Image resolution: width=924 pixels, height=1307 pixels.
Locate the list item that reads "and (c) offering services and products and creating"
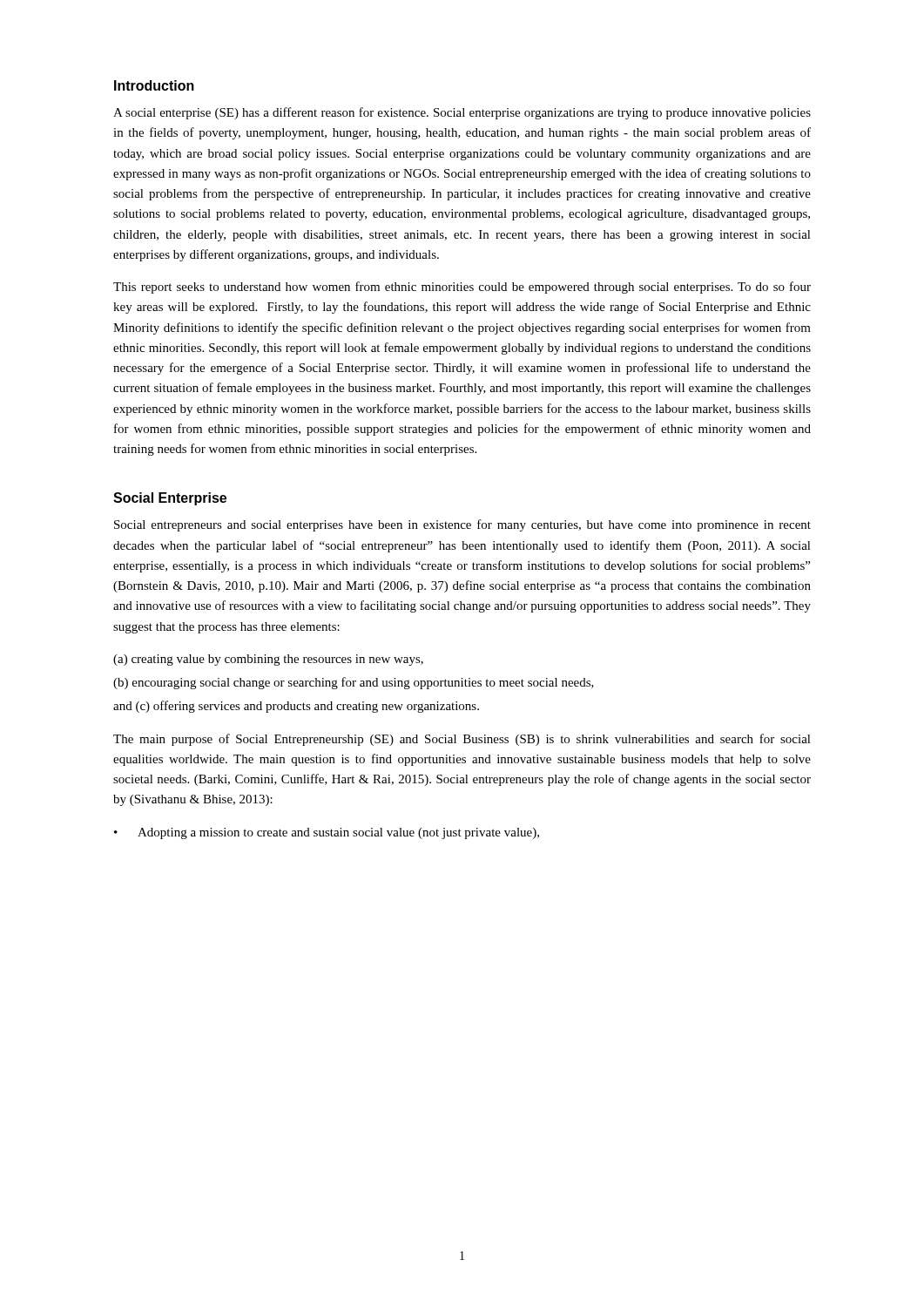pos(297,706)
